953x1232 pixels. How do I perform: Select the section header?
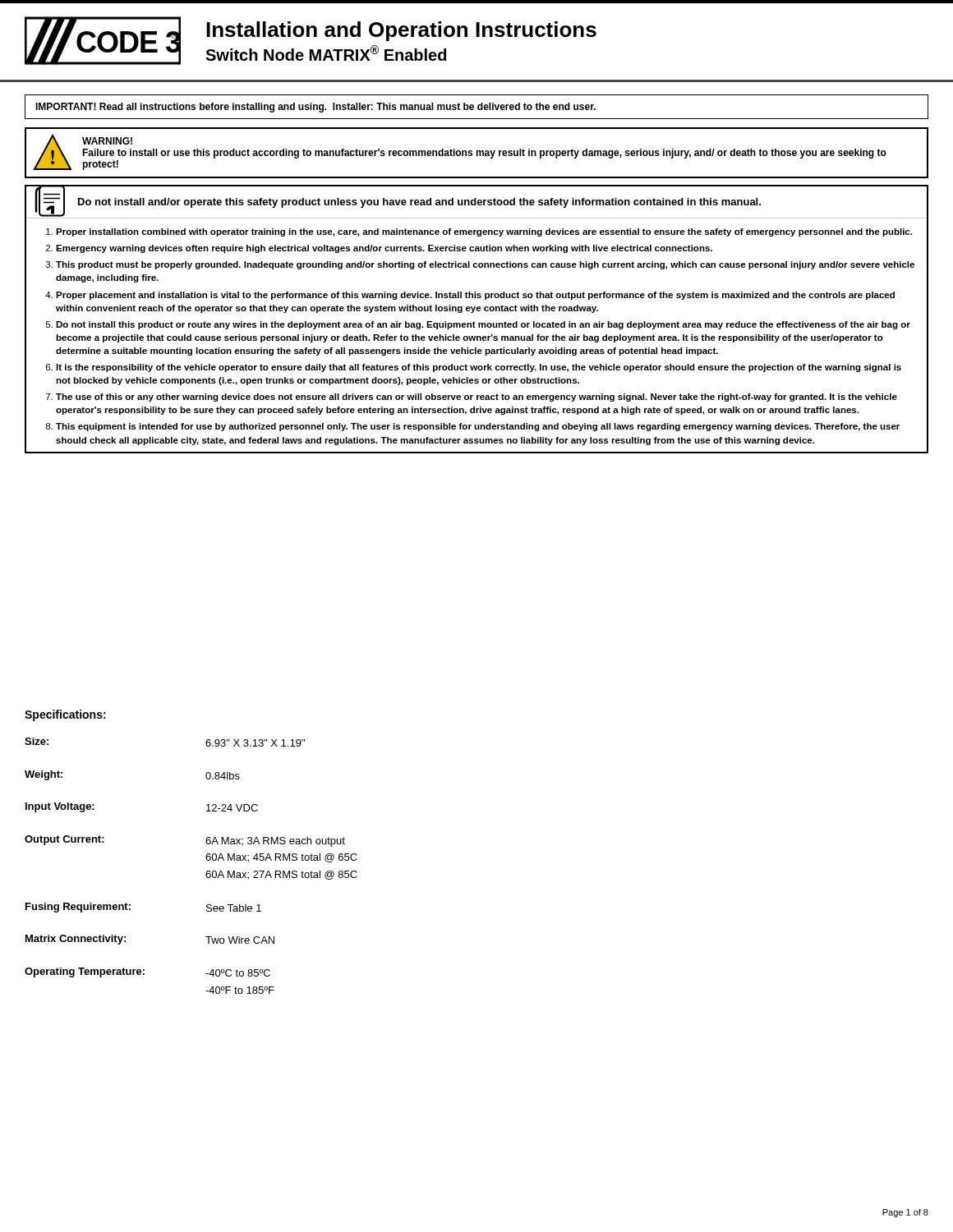[x=66, y=715]
